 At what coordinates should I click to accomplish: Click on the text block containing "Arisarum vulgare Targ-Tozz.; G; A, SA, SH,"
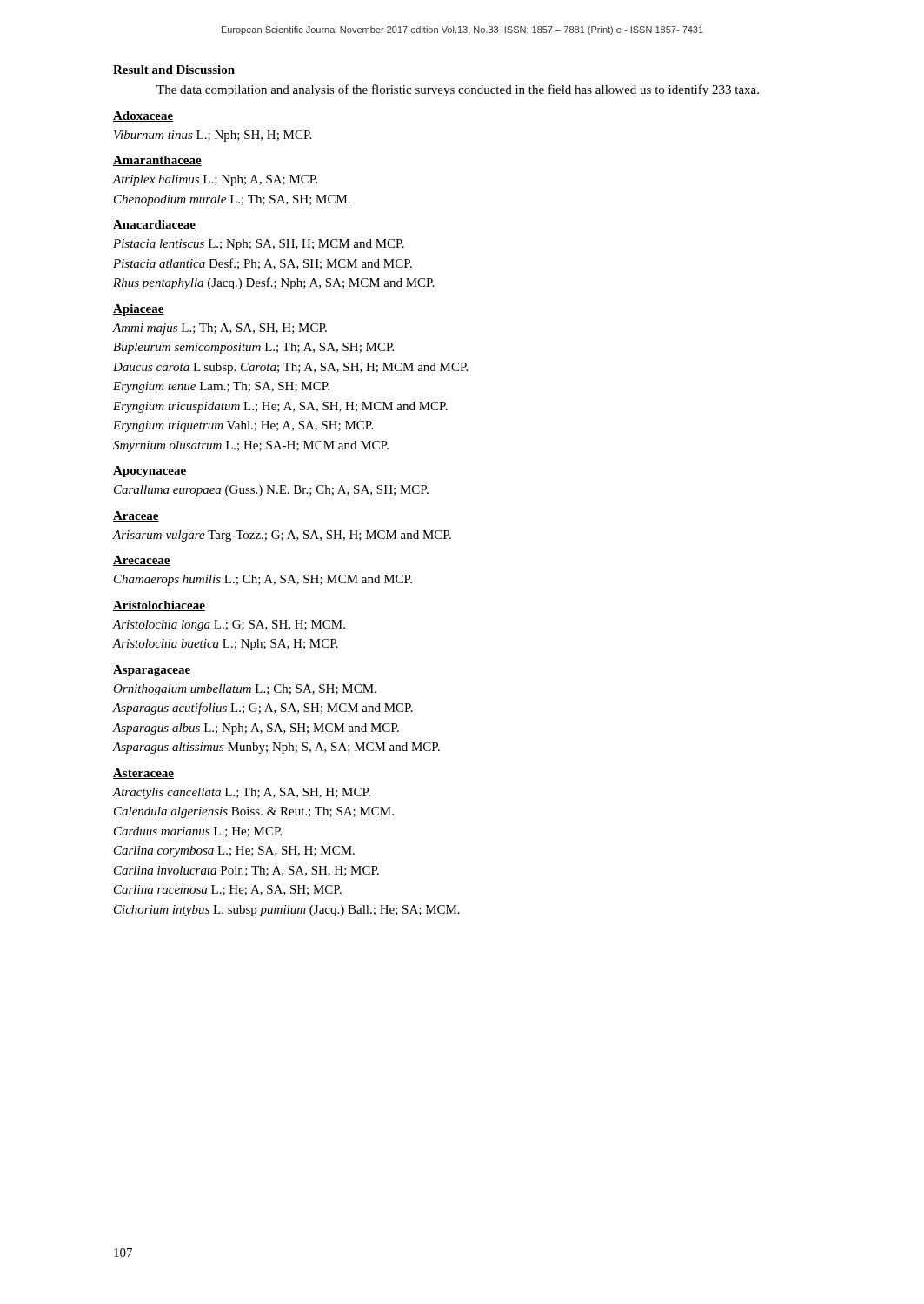[x=282, y=534]
